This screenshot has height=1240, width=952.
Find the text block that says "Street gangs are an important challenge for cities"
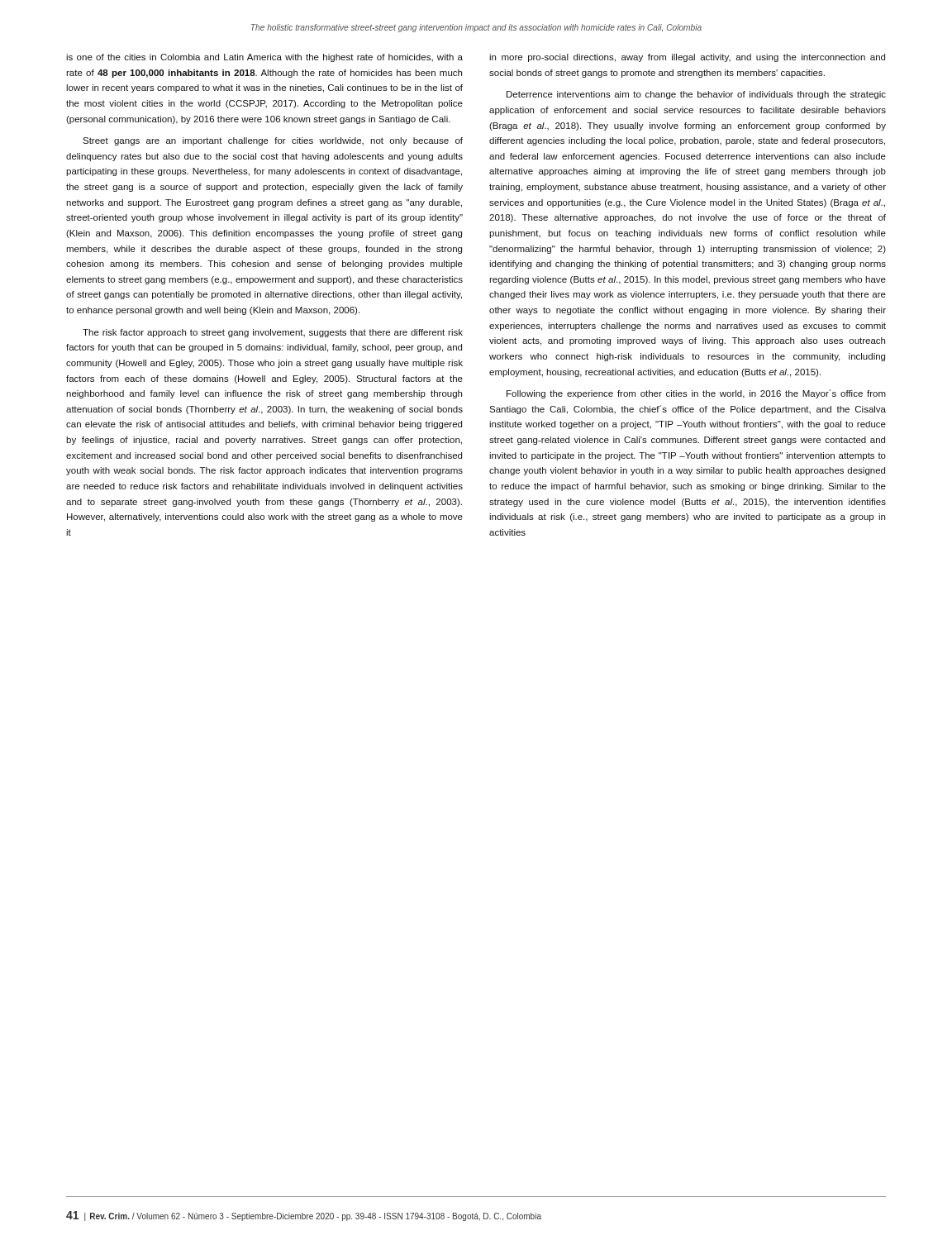(x=264, y=226)
